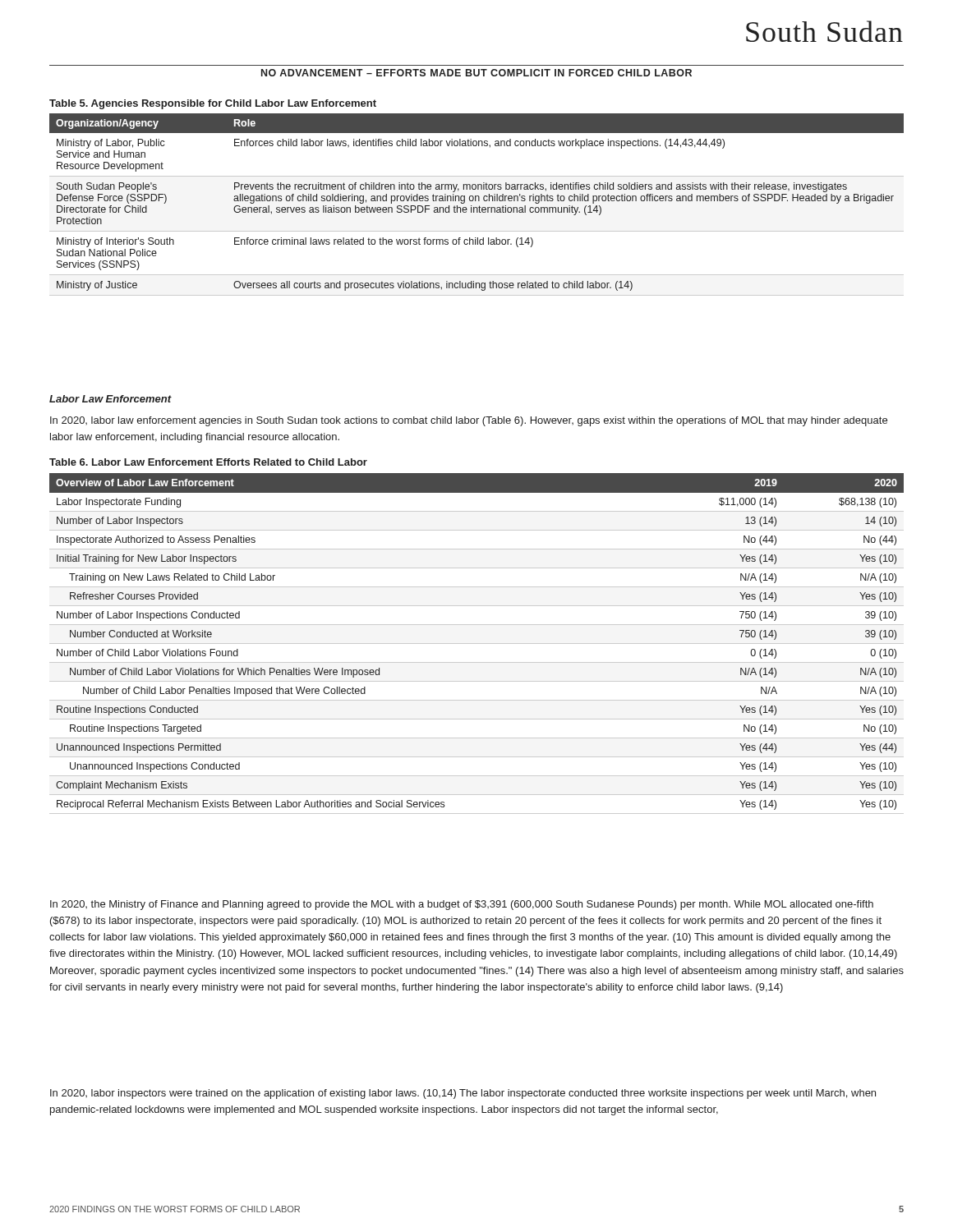Locate the text starting "In 2020, labor inspectors"
This screenshot has width=953, height=1232.
[463, 1101]
